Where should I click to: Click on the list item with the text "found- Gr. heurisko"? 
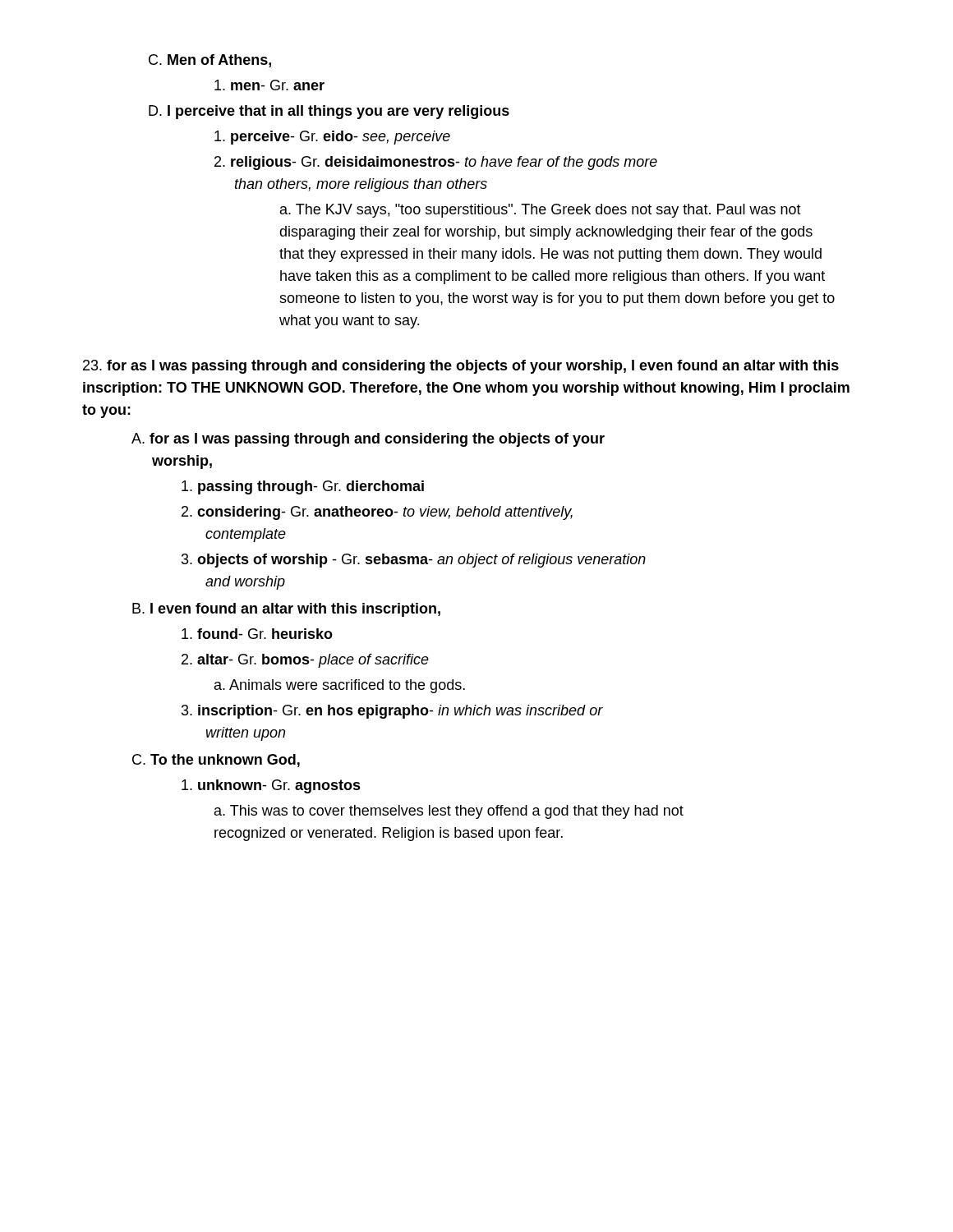point(257,634)
